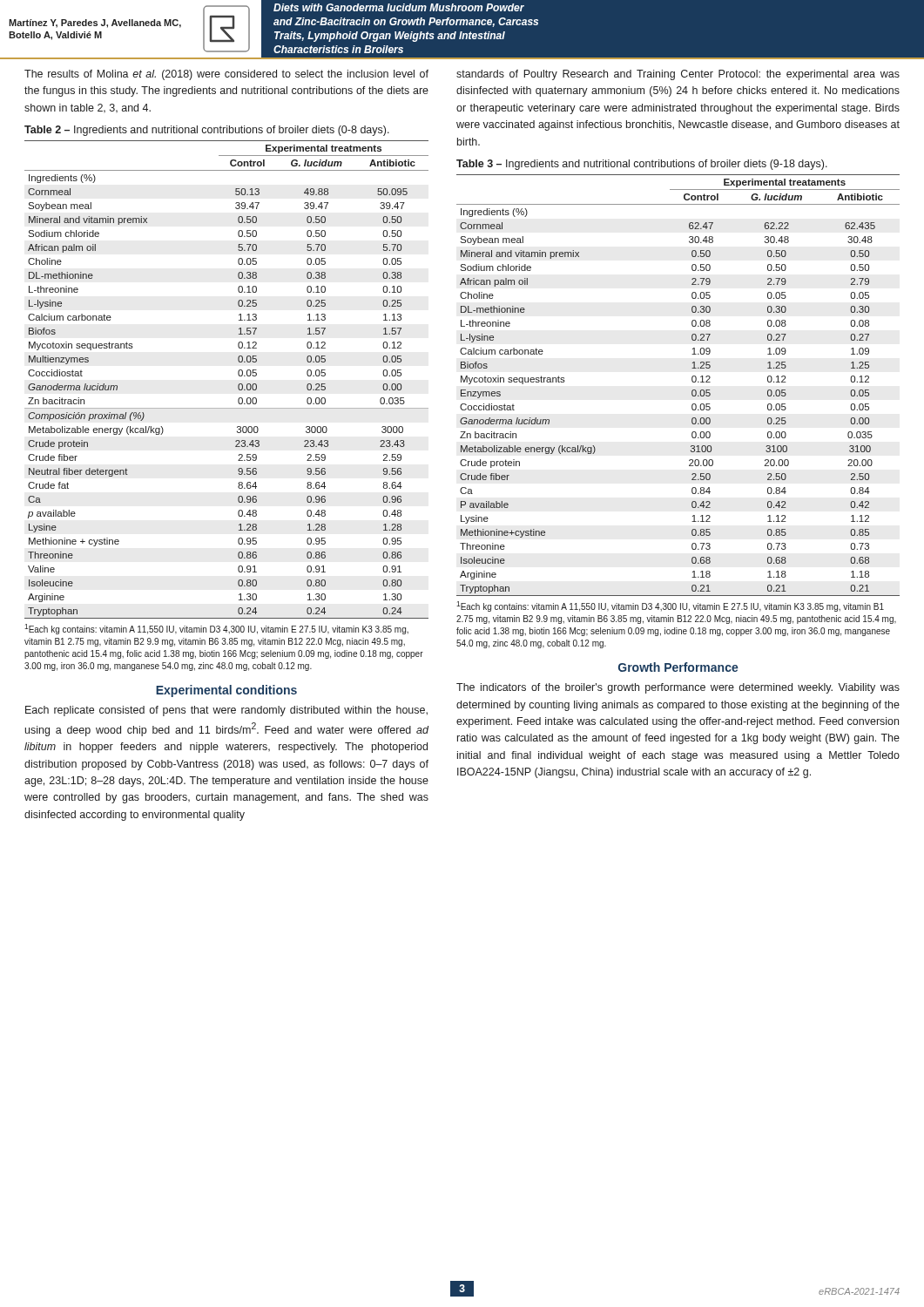Point to the region starting "Growth Performance"
This screenshot has width=924, height=1307.
(x=678, y=668)
